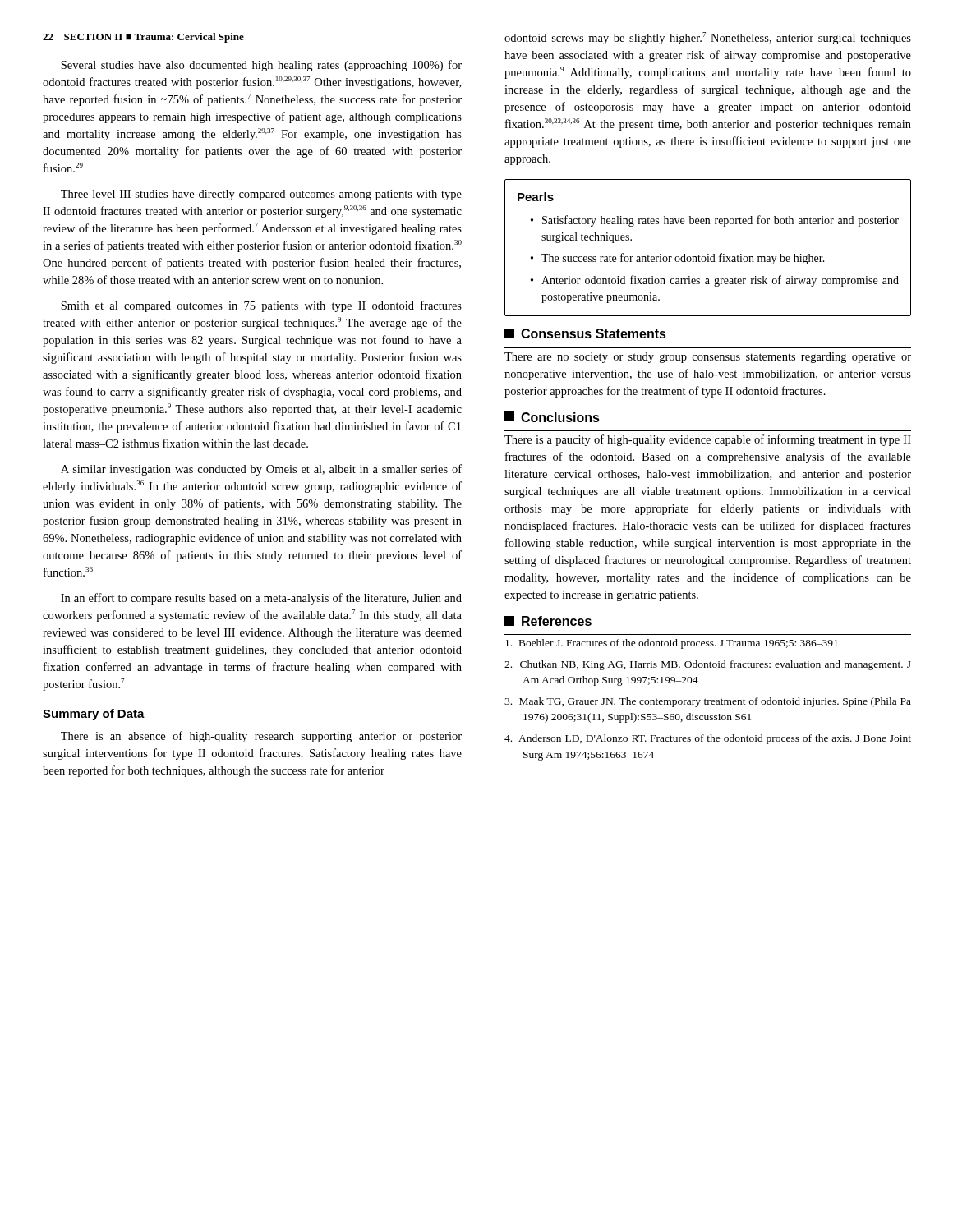Image resolution: width=953 pixels, height=1232 pixels.
Task: Where is the passage that starts "There is a paucity of high-quality"?
Action: click(708, 517)
